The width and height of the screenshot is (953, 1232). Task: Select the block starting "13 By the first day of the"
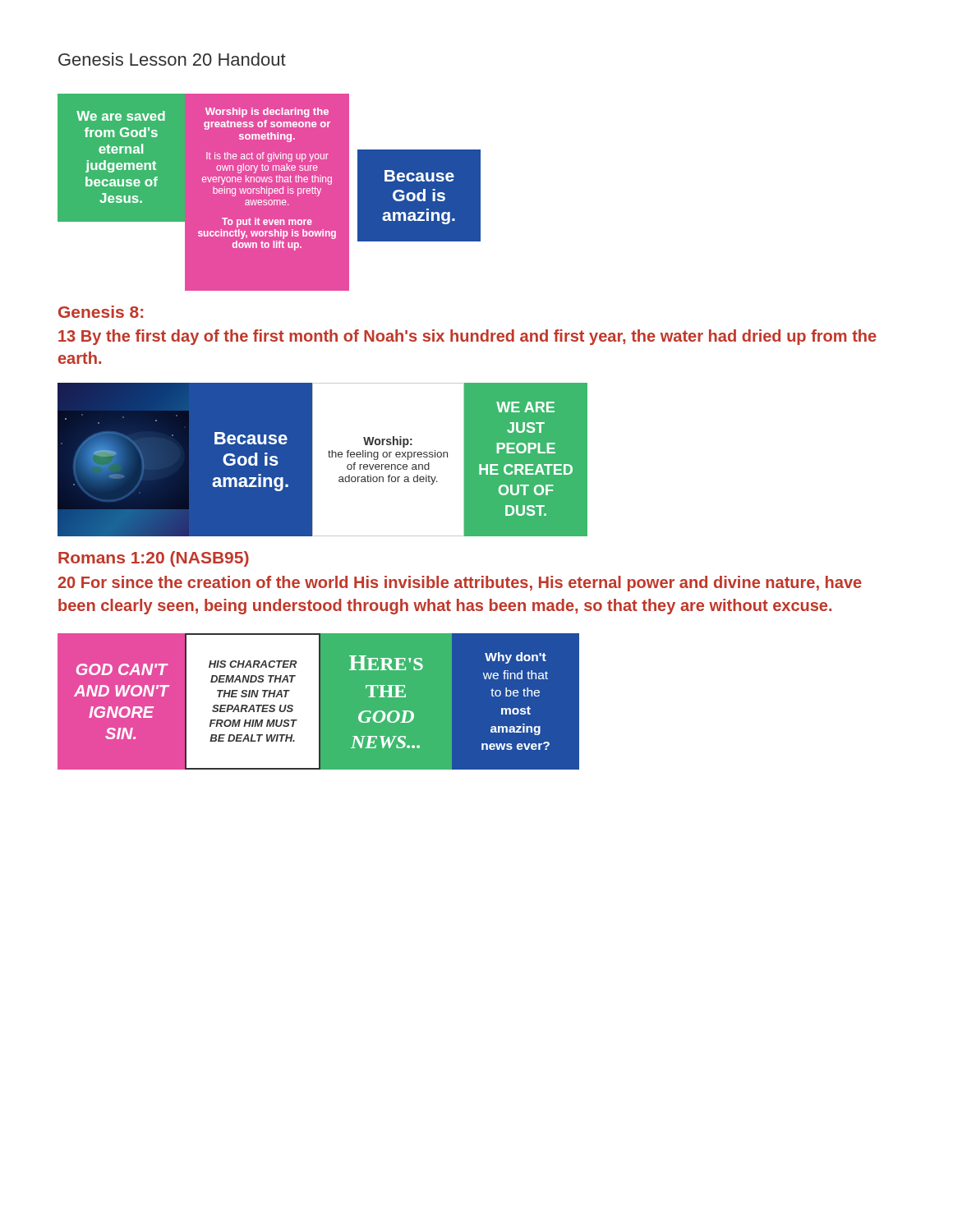click(x=467, y=347)
